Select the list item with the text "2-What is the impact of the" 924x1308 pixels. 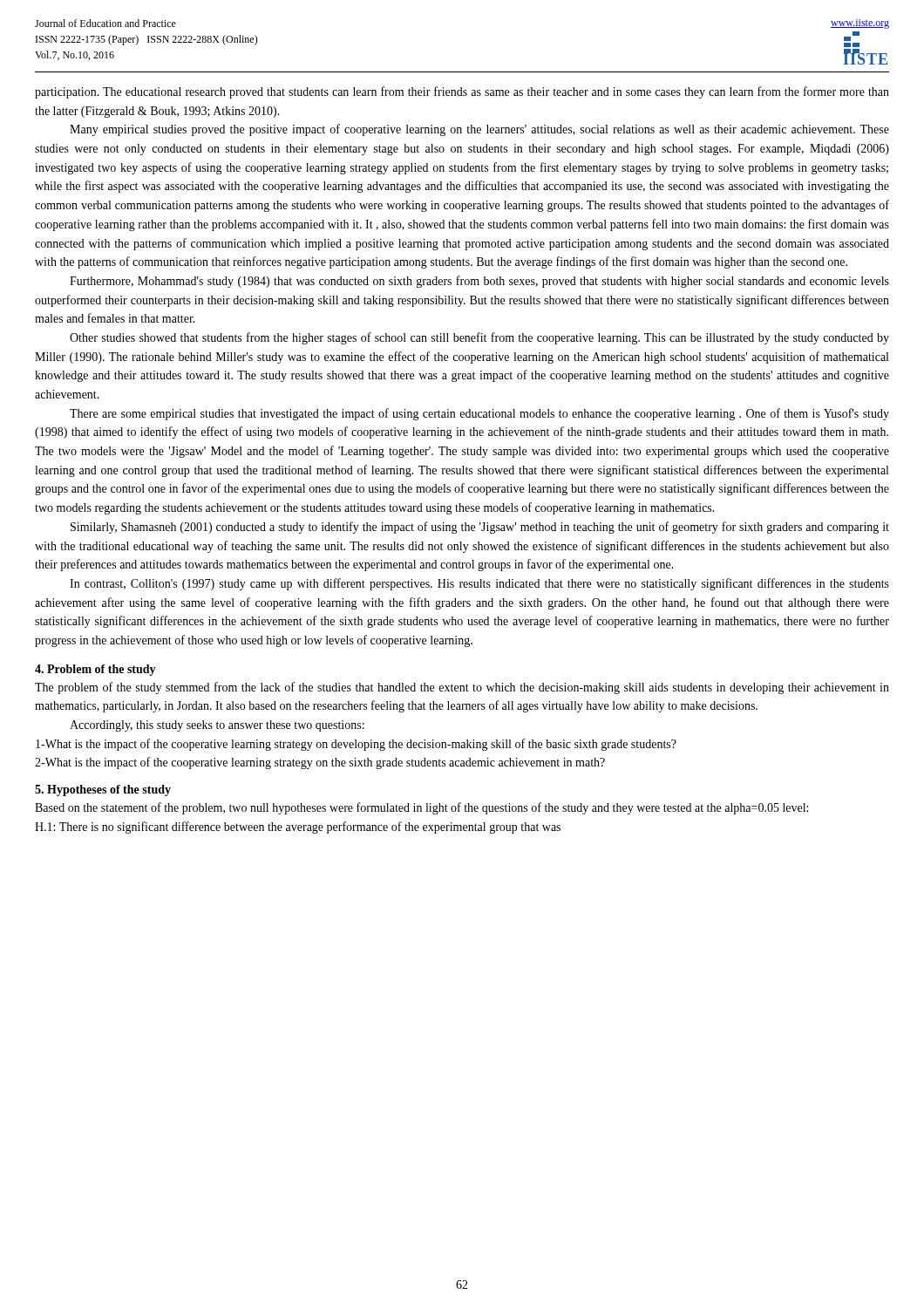320,763
